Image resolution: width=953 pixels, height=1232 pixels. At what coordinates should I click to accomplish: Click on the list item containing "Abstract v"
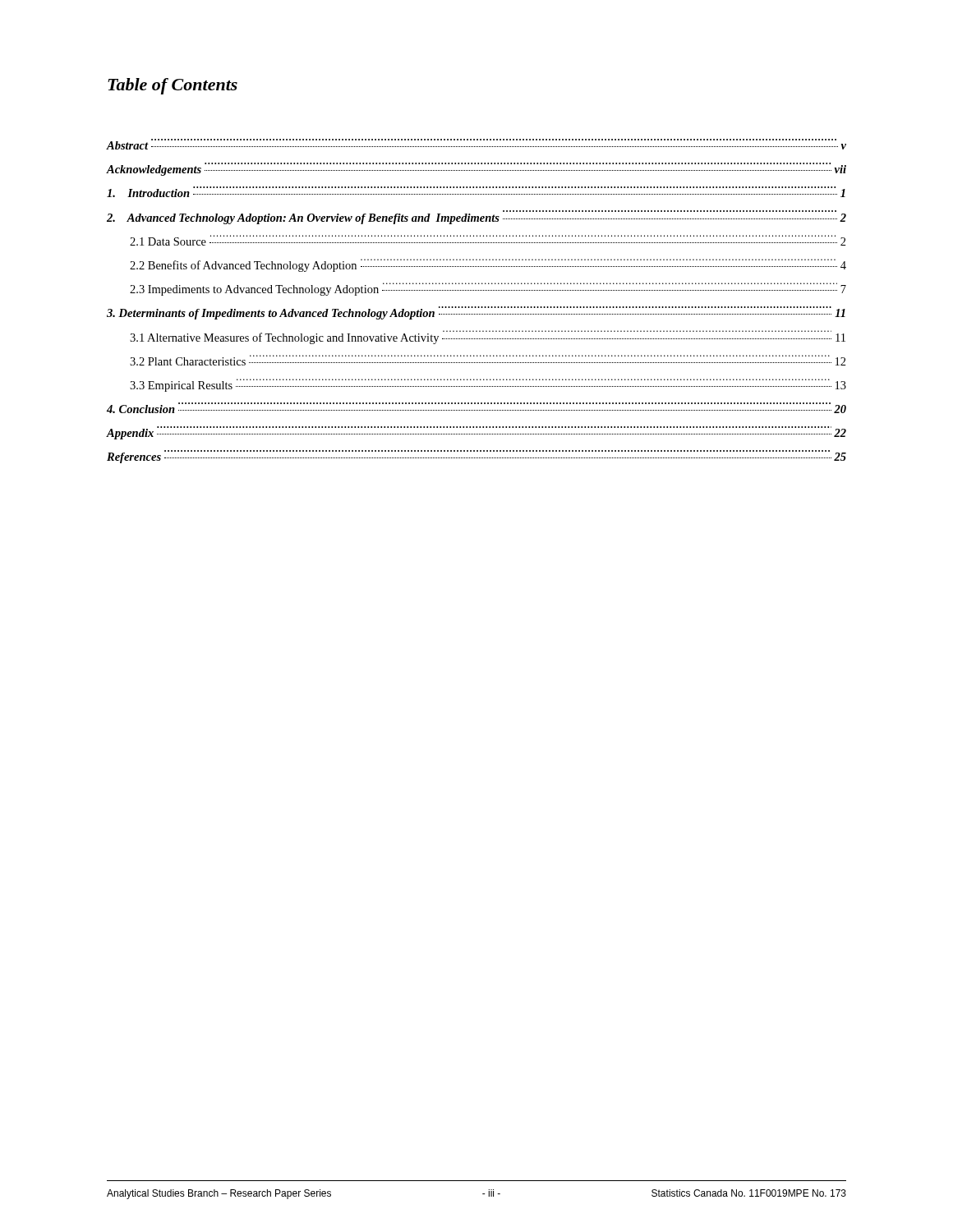click(x=476, y=146)
